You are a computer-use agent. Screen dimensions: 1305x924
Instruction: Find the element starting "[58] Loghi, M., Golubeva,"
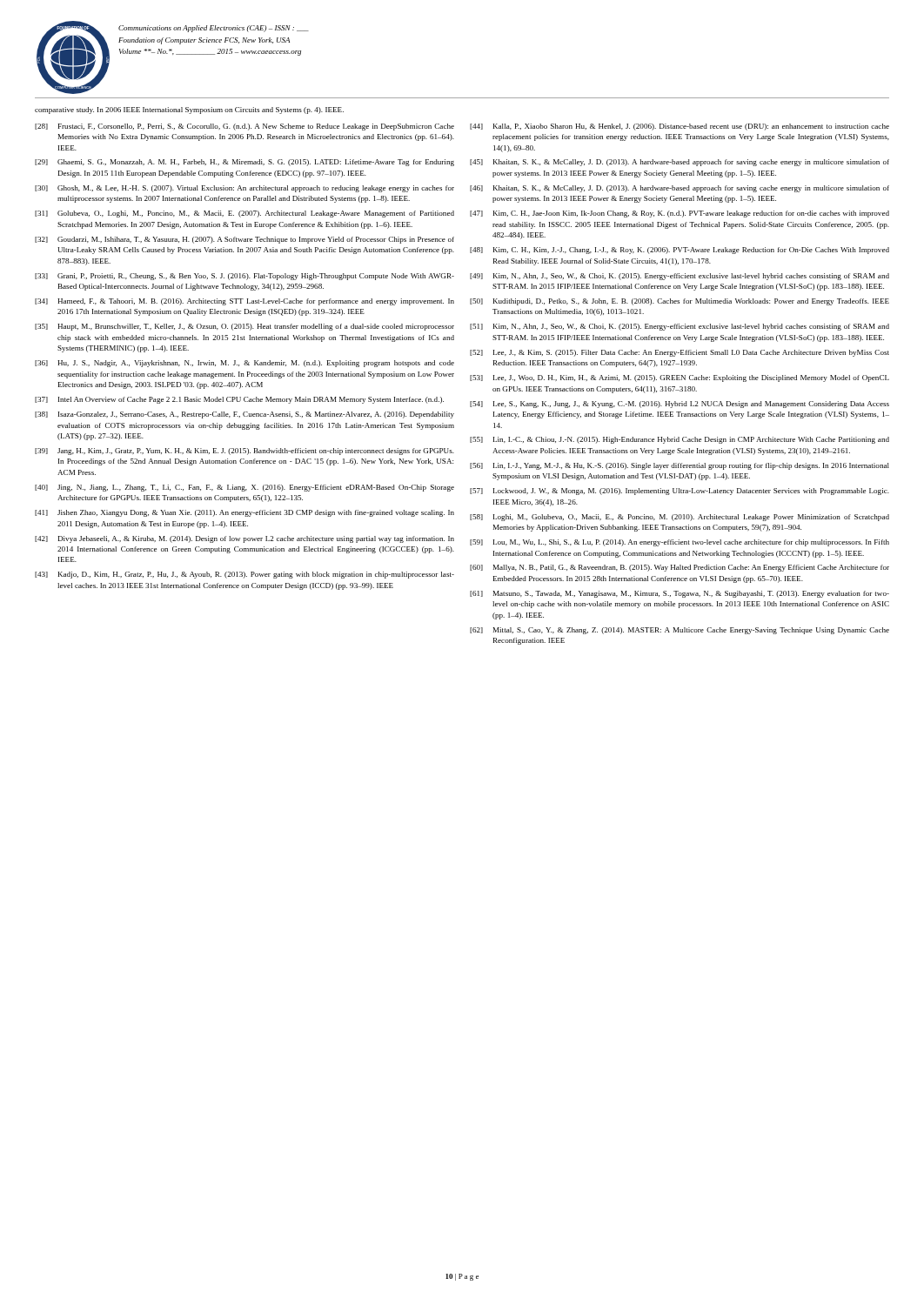(680, 522)
